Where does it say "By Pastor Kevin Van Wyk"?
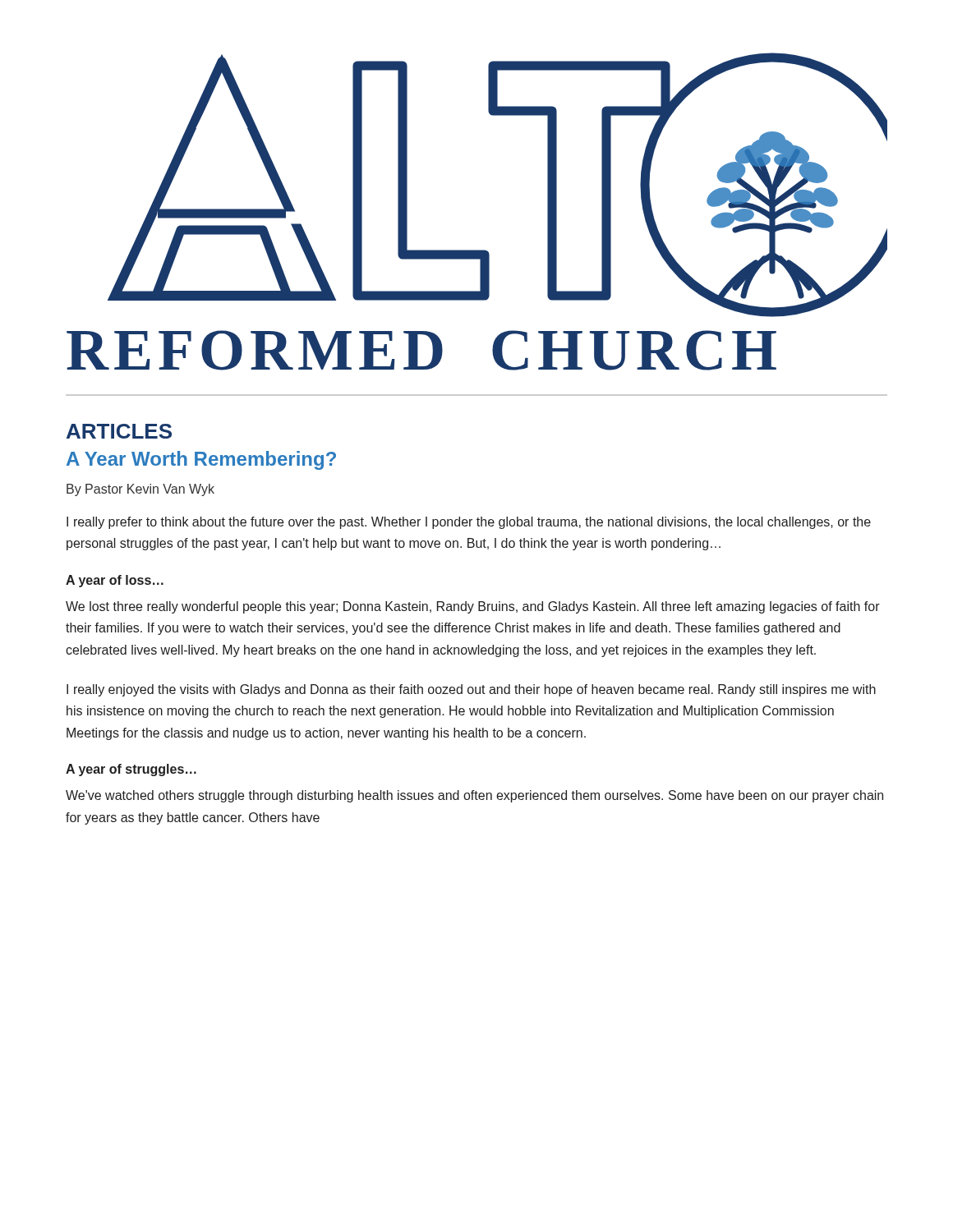Viewport: 953px width, 1232px height. (140, 489)
